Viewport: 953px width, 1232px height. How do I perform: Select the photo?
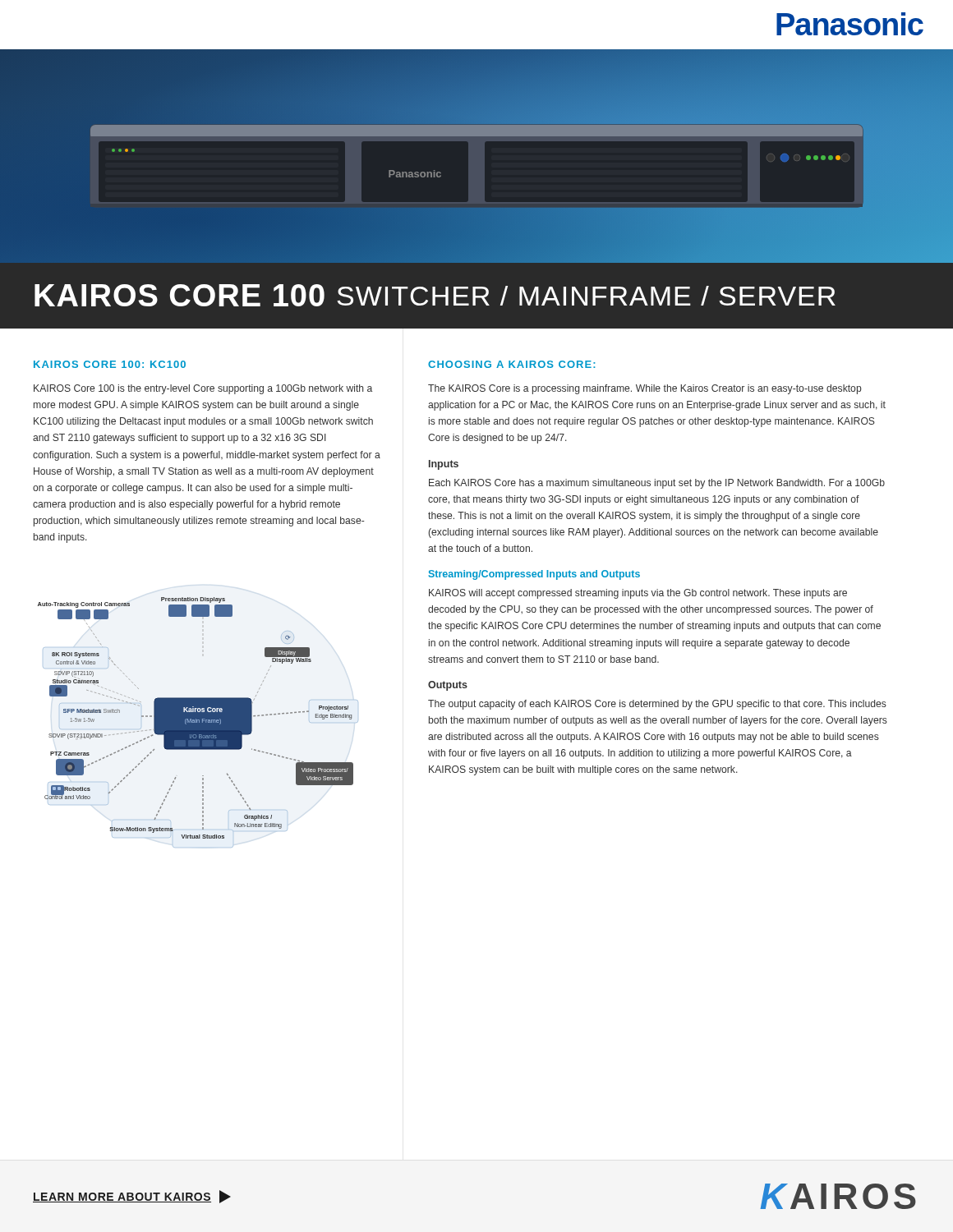(x=476, y=156)
